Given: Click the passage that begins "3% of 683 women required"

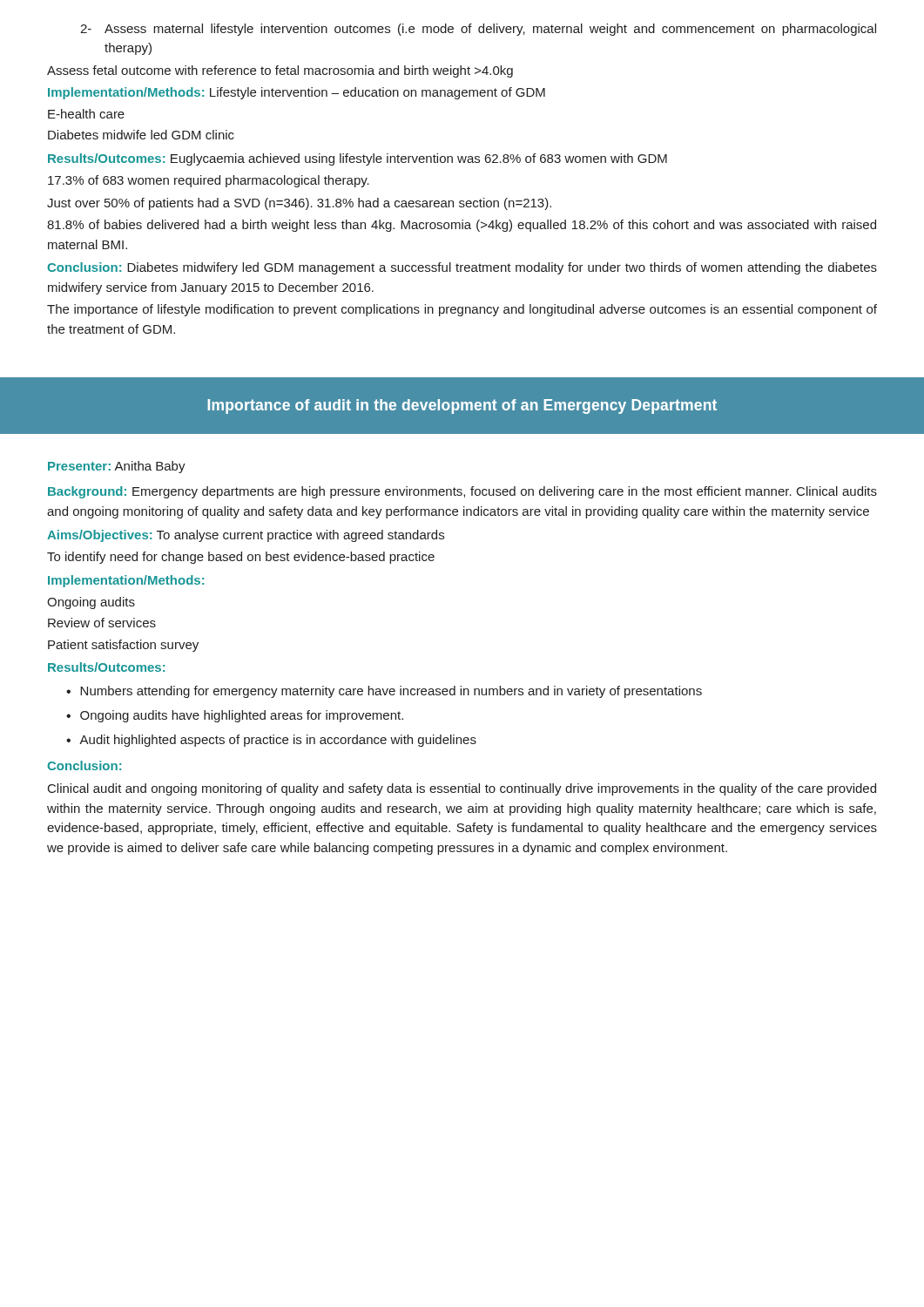Looking at the screenshot, I should [209, 180].
